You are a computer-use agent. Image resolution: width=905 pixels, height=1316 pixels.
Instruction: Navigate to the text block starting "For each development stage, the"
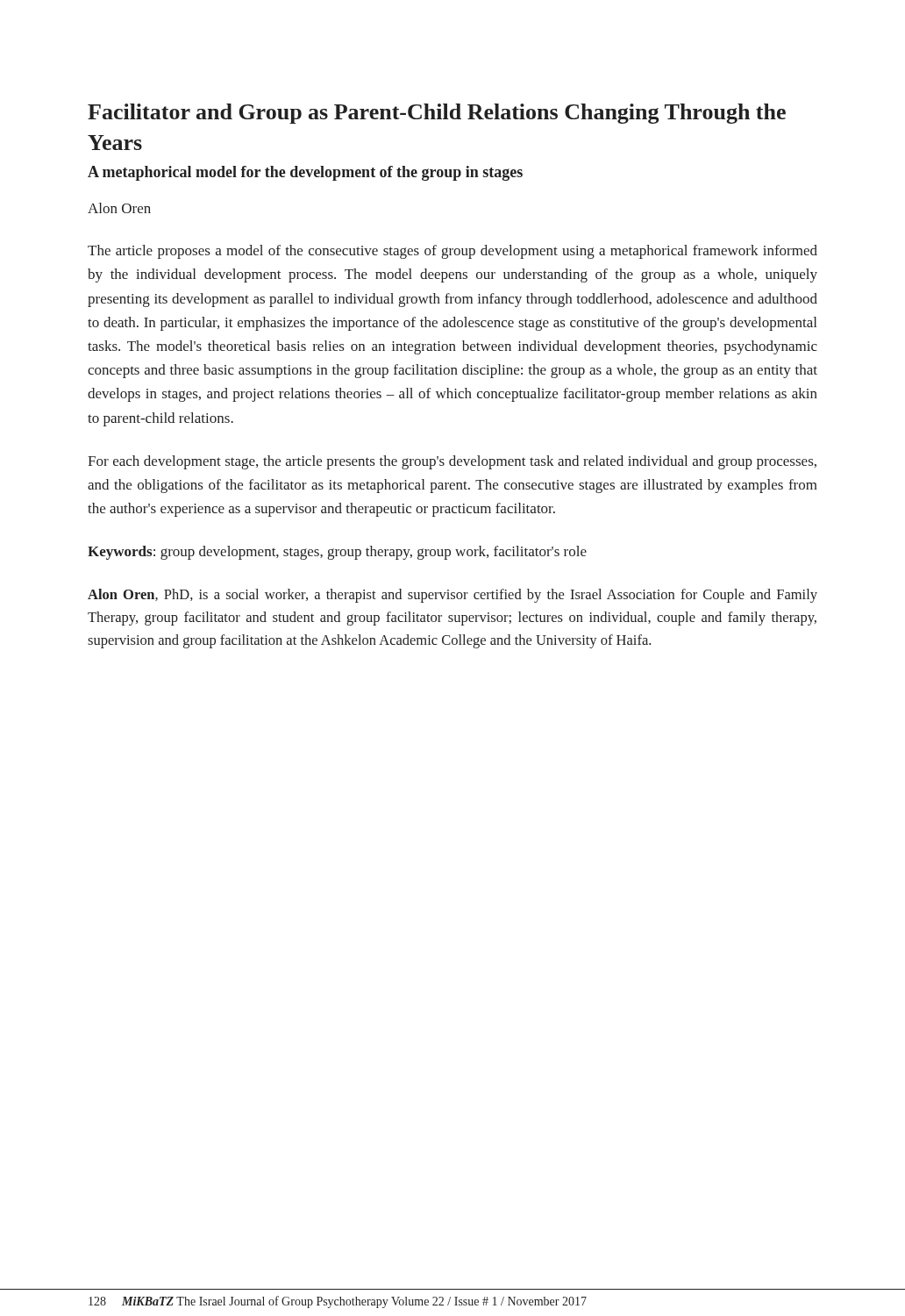[x=452, y=485]
